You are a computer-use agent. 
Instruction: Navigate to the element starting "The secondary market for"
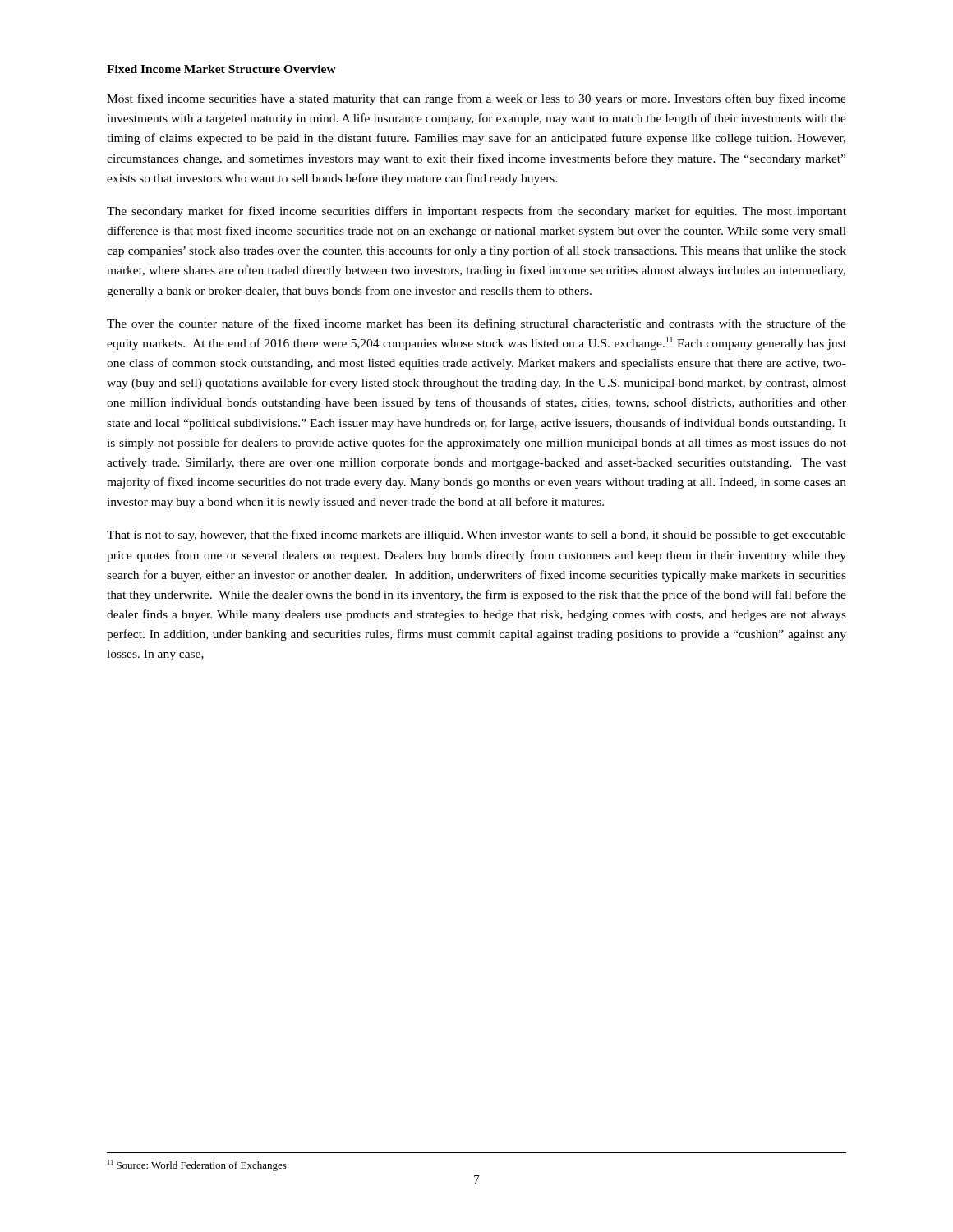476,250
